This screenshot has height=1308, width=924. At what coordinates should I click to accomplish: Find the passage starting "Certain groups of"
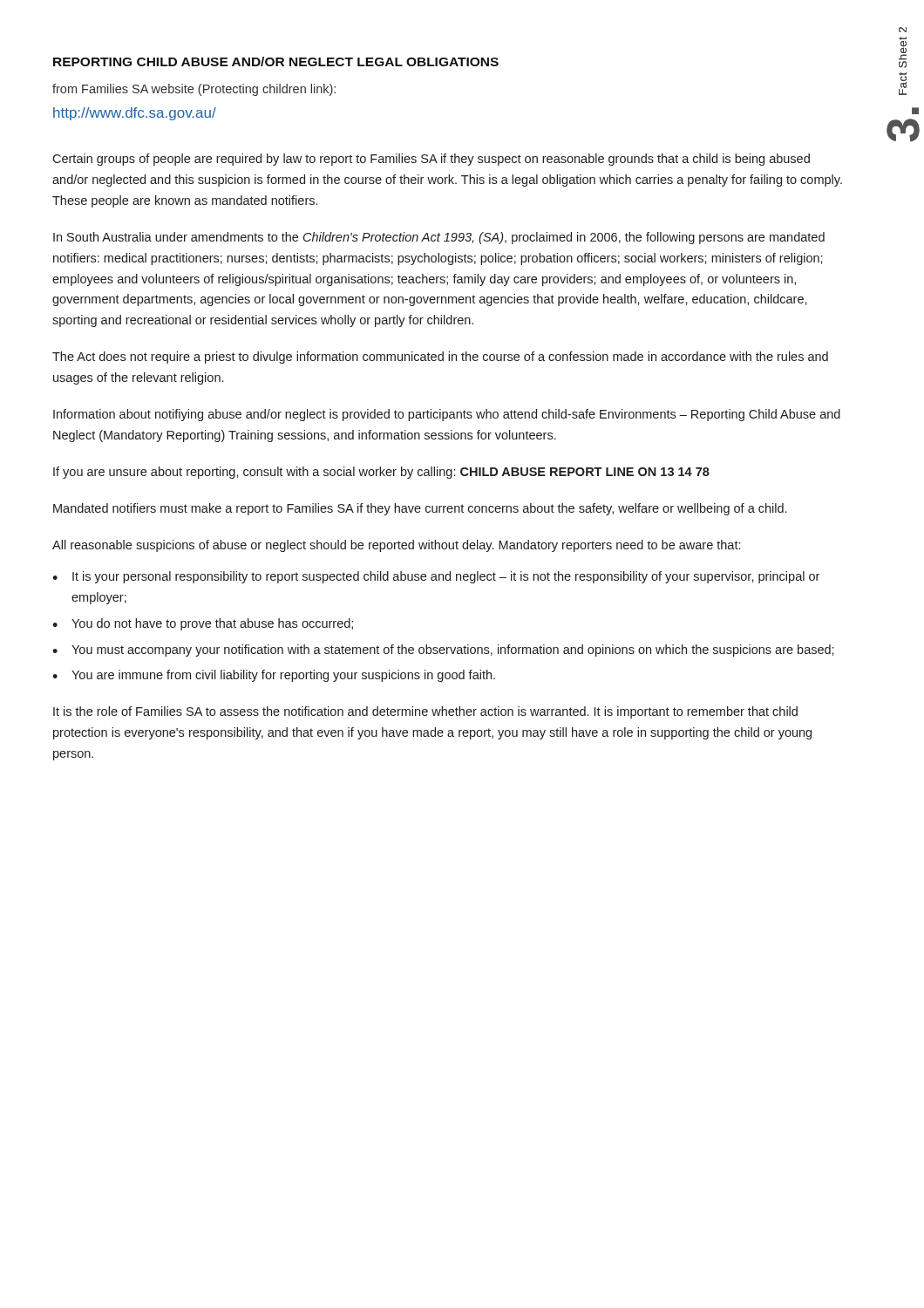[x=448, y=180]
